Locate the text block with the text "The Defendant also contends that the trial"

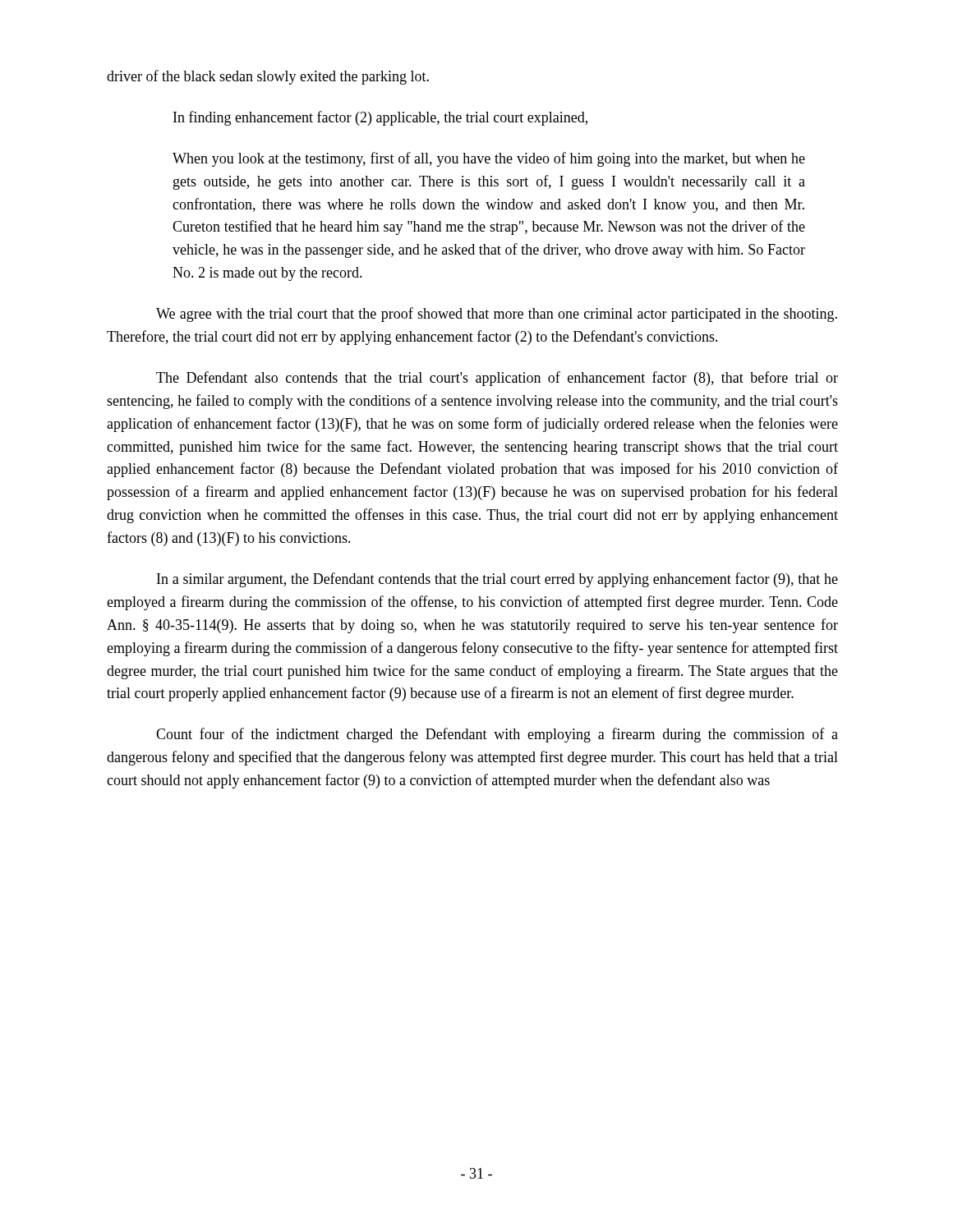[472, 458]
